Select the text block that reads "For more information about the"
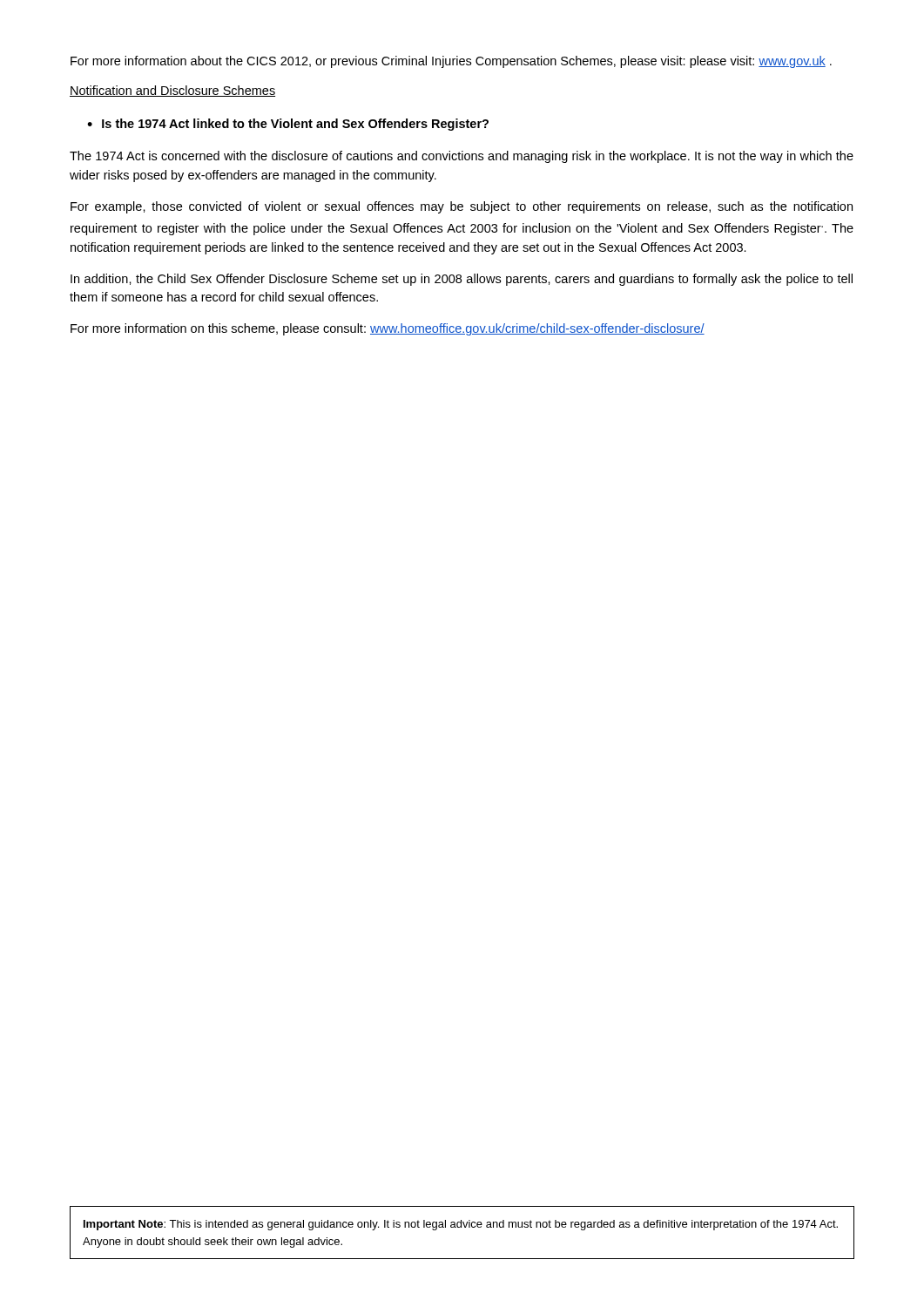Screen dimensions: 1307x924 (x=462, y=62)
